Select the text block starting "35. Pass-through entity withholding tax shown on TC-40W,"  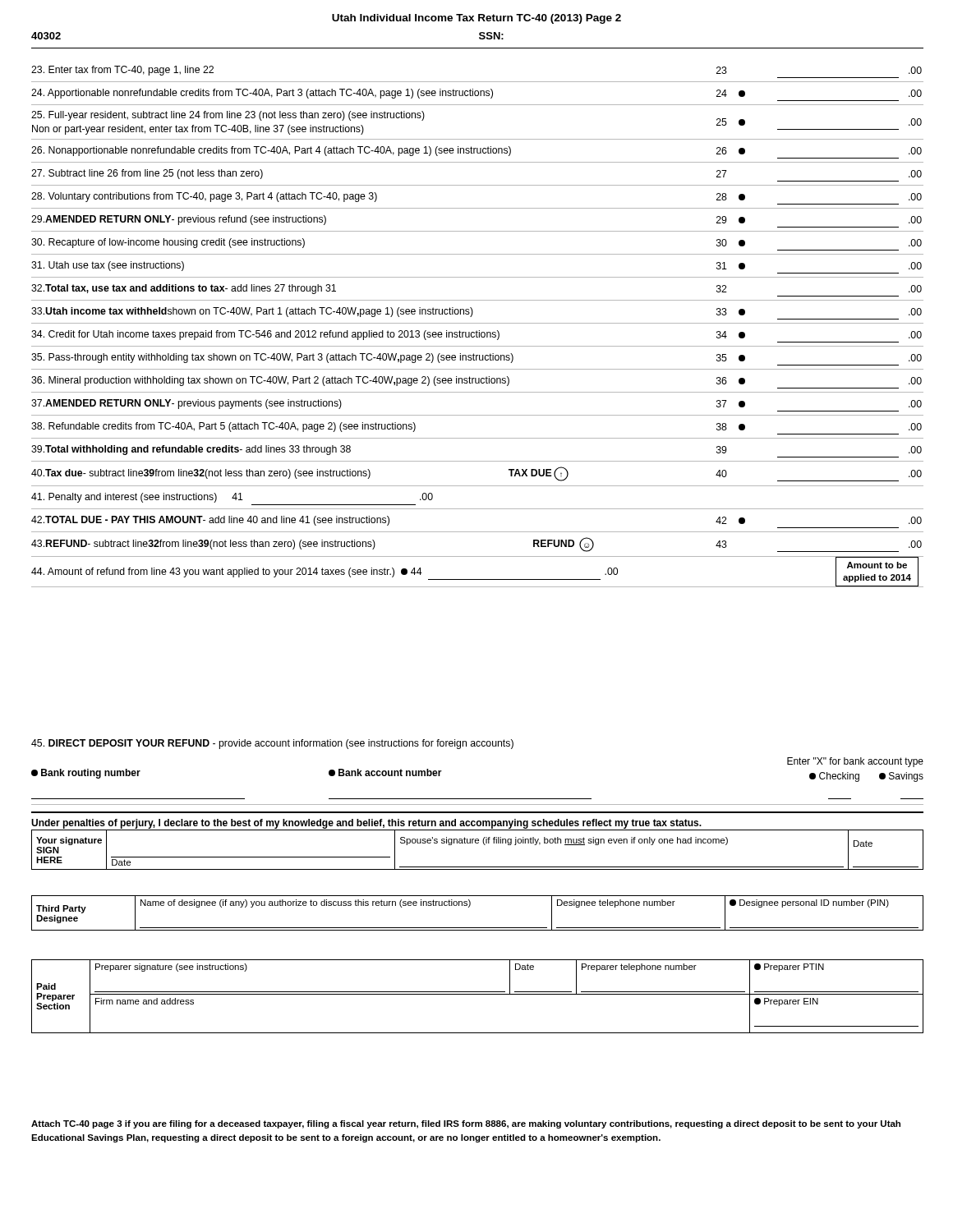tap(477, 358)
